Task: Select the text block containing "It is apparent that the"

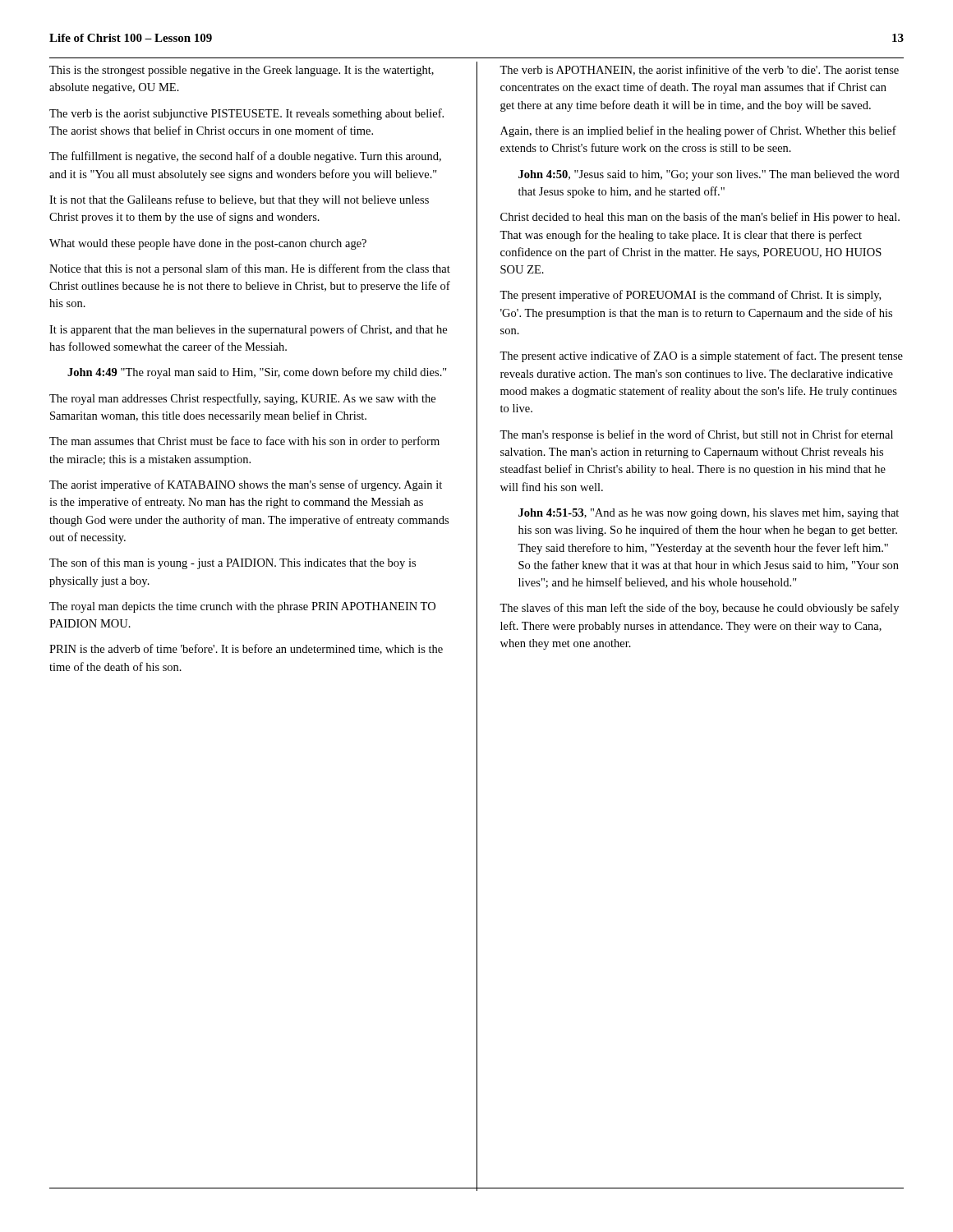Action: click(x=251, y=338)
